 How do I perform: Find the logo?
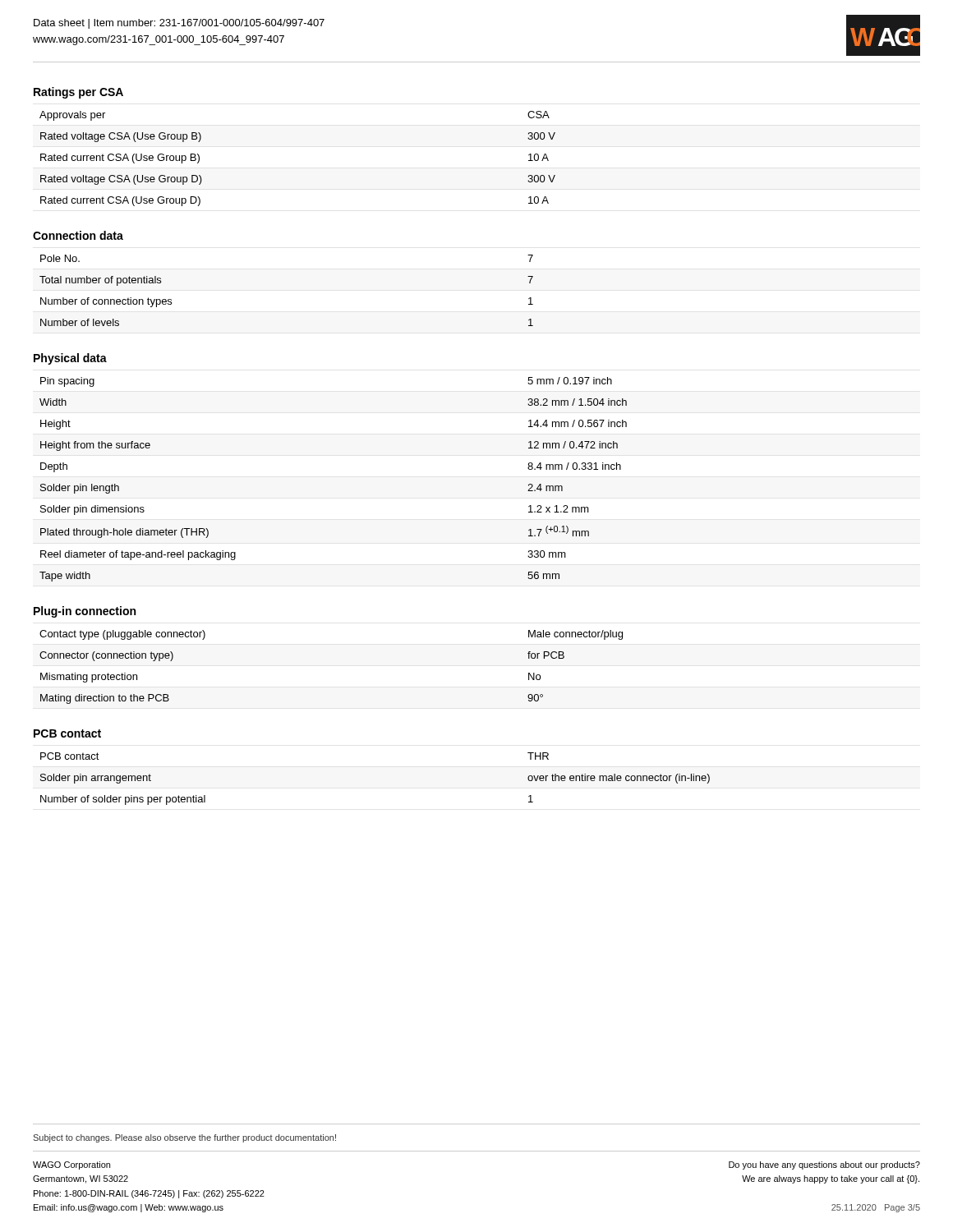[883, 35]
